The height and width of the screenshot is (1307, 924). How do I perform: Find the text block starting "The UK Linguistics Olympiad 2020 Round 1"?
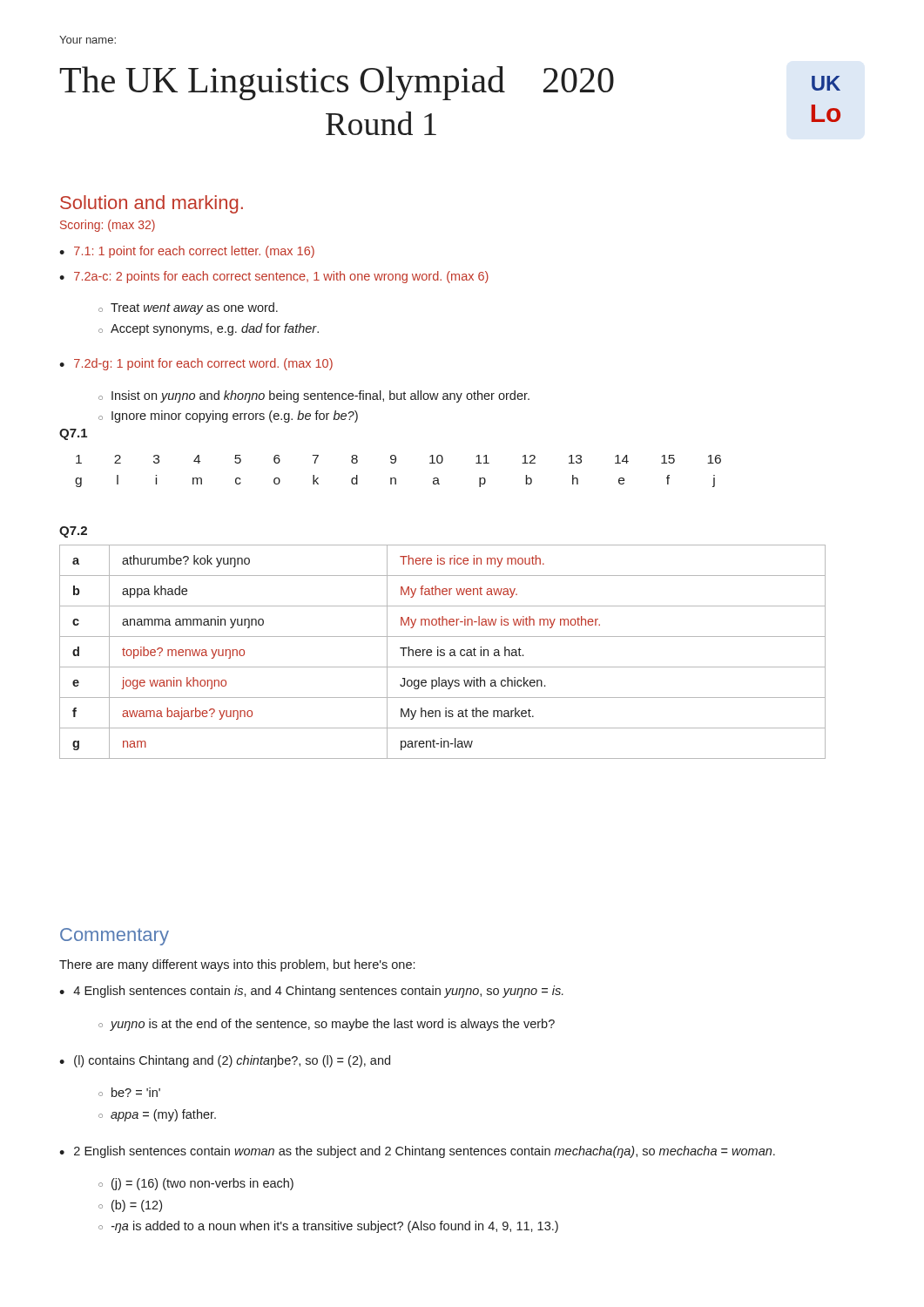click(x=364, y=101)
